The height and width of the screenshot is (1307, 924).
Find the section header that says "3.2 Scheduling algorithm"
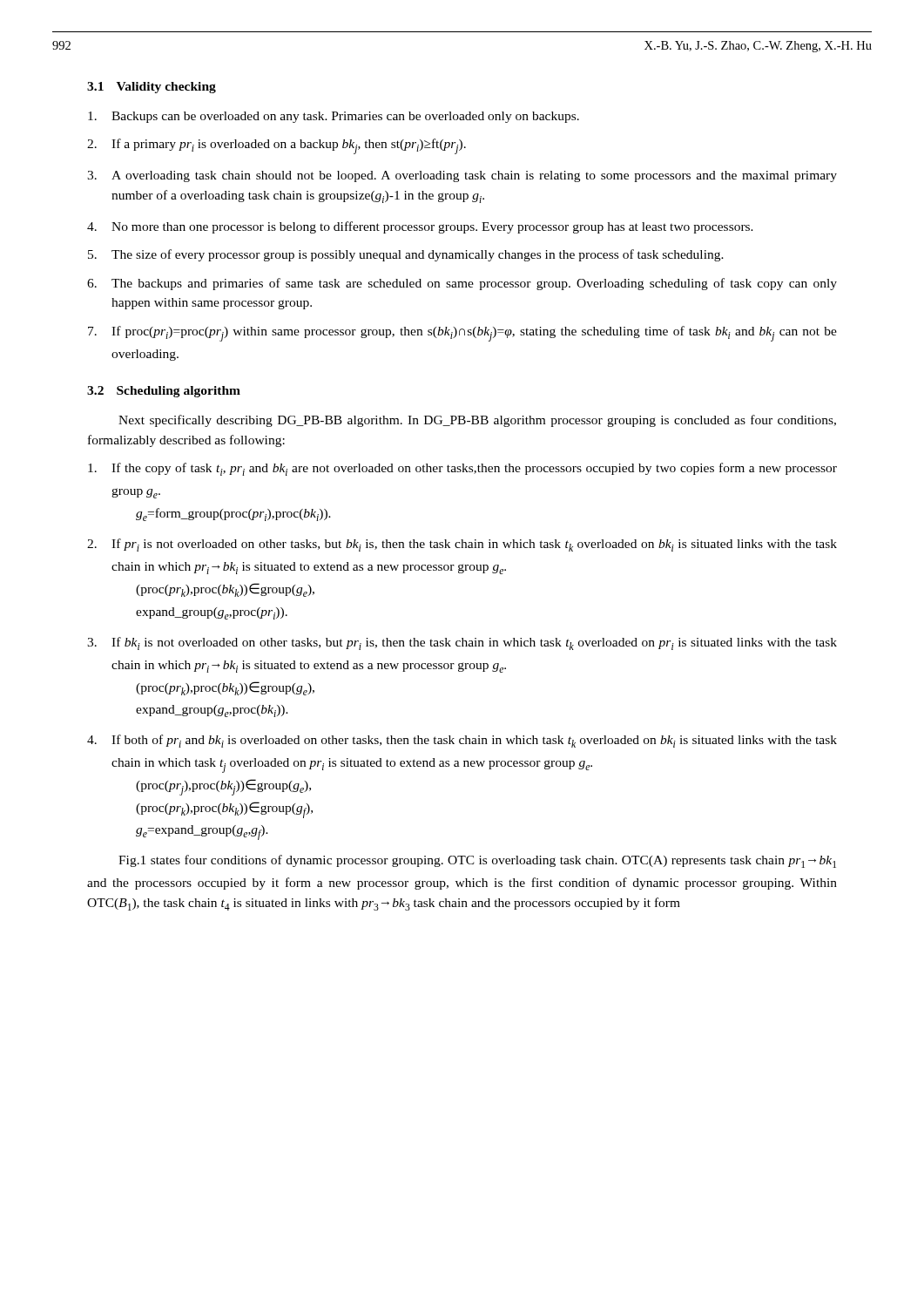tap(164, 390)
